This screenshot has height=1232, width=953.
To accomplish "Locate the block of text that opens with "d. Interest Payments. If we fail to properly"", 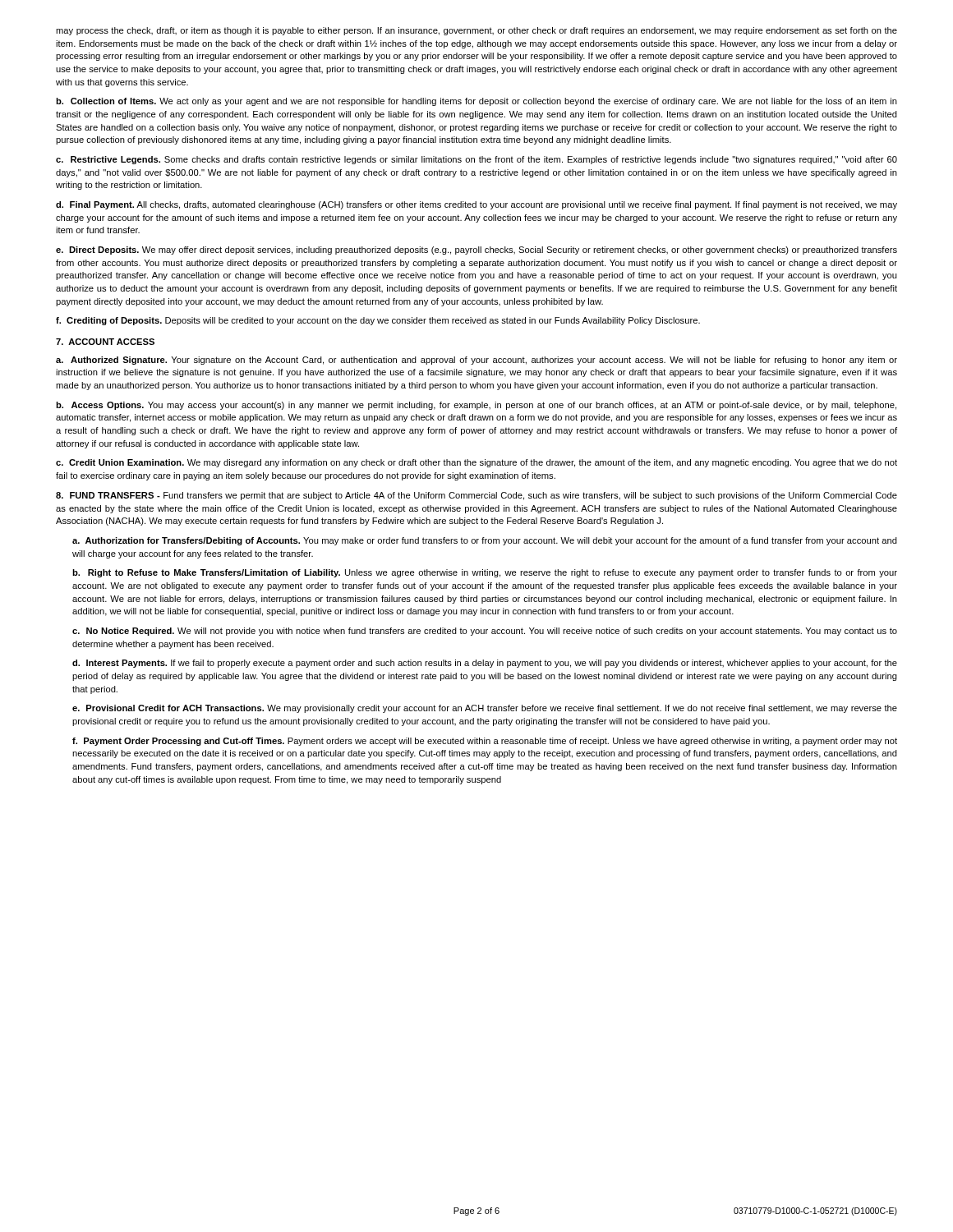I will [485, 676].
